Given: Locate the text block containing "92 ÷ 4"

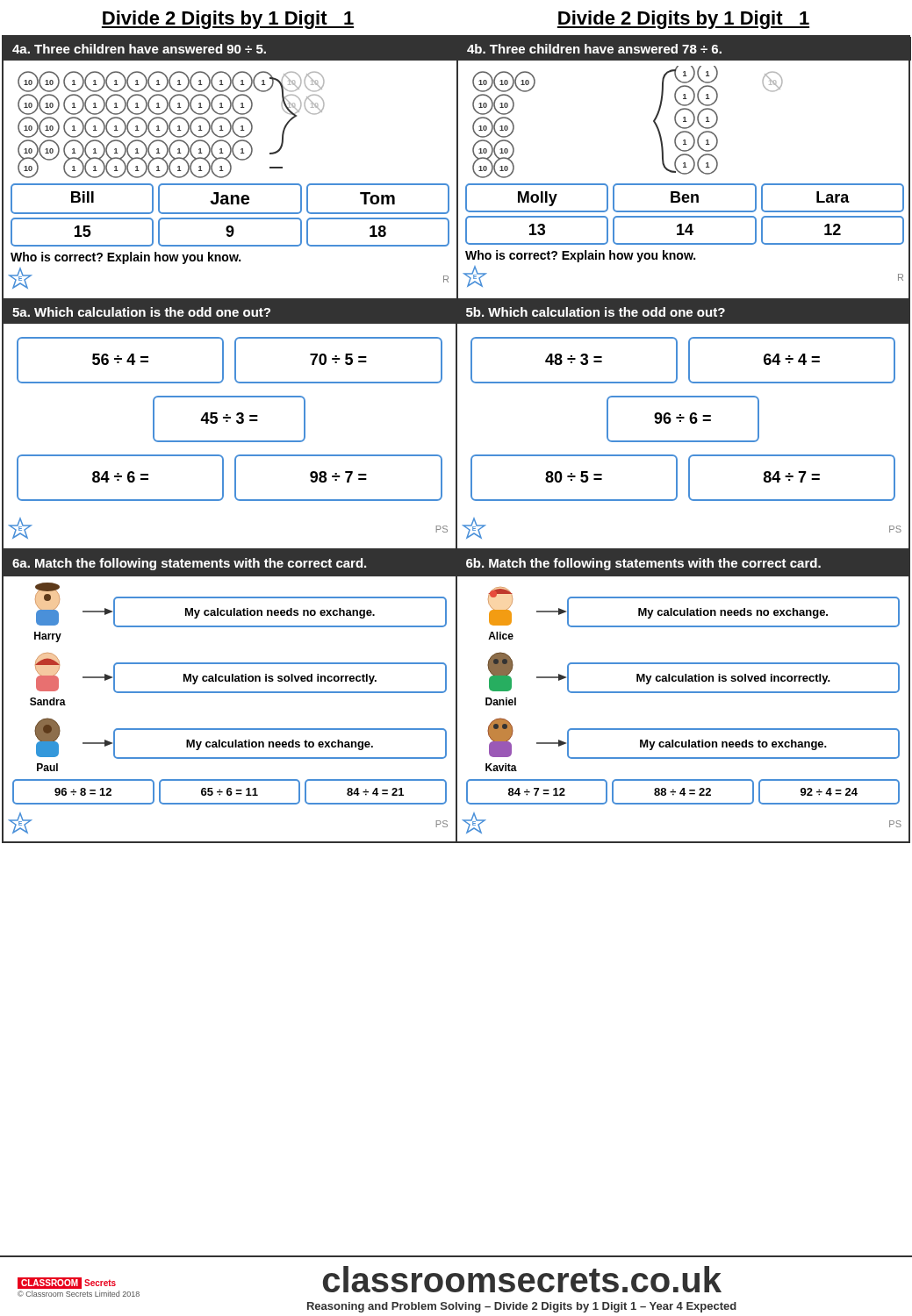Looking at the screenshot, I should coord(829,791).
